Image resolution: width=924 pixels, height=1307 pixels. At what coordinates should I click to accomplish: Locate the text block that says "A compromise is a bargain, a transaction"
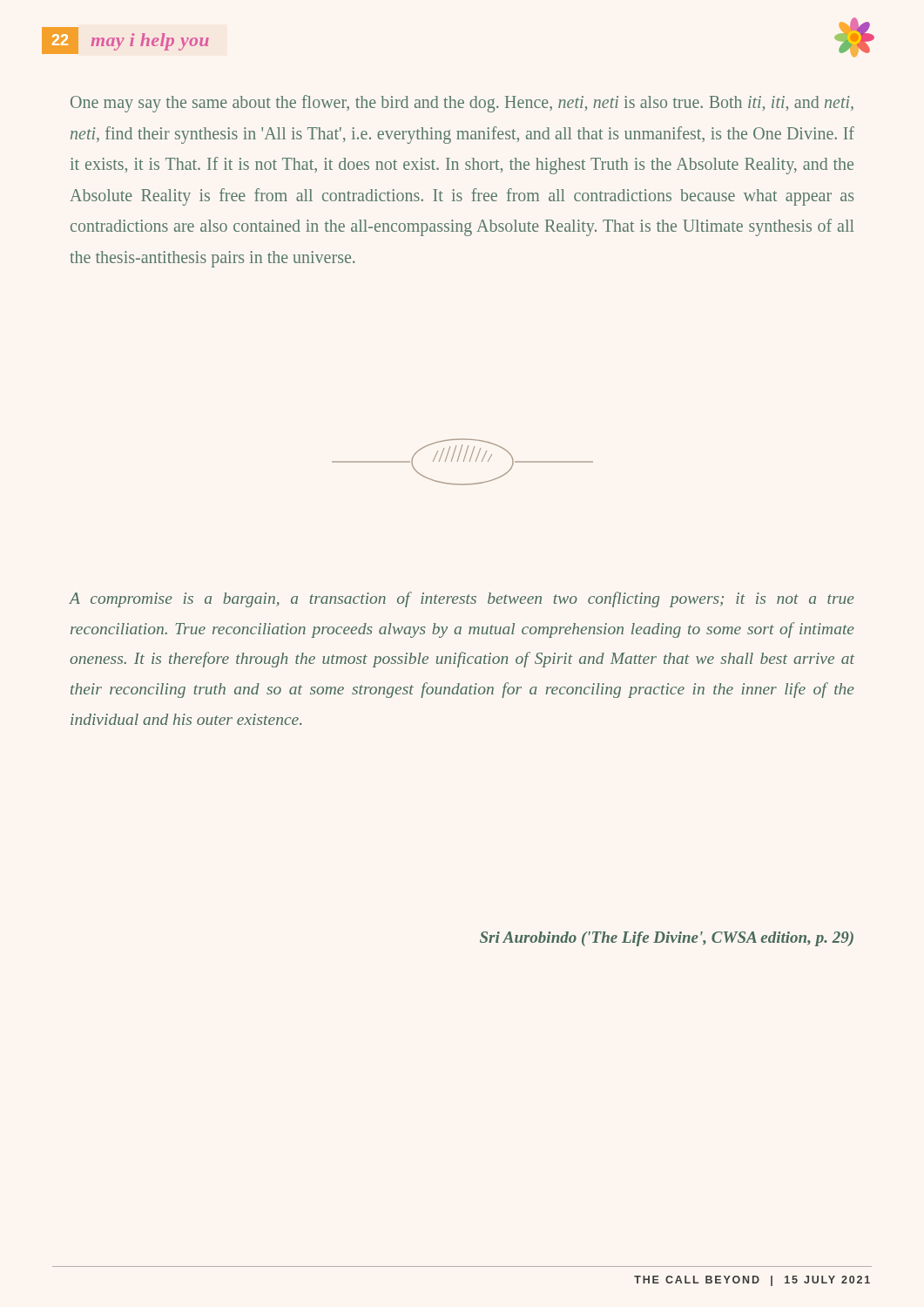[462, 659]
